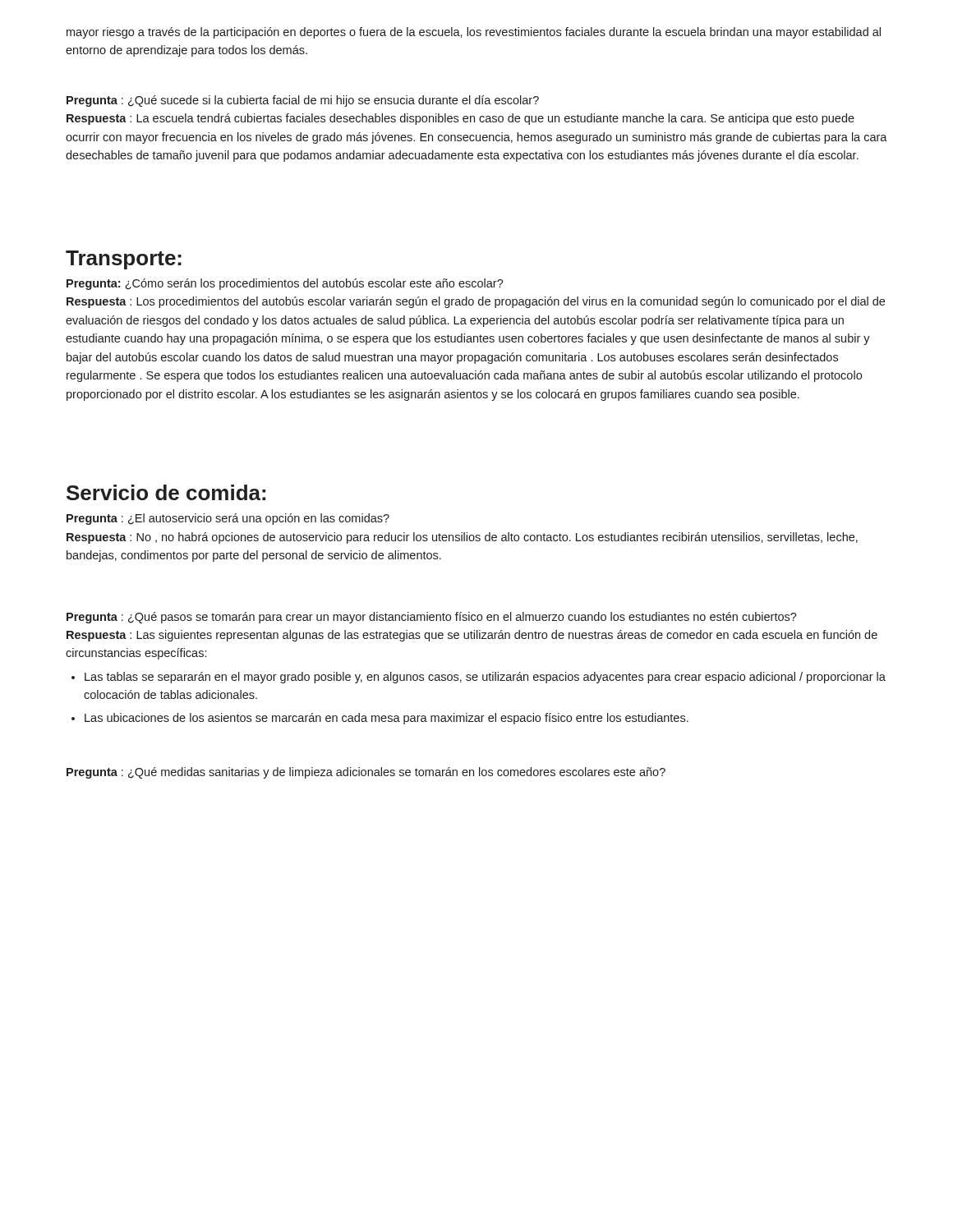953x1232 pixels.
Task: Locate the text block starting "Las ubicaciones de los asientos se"
Action: [386, 718]
